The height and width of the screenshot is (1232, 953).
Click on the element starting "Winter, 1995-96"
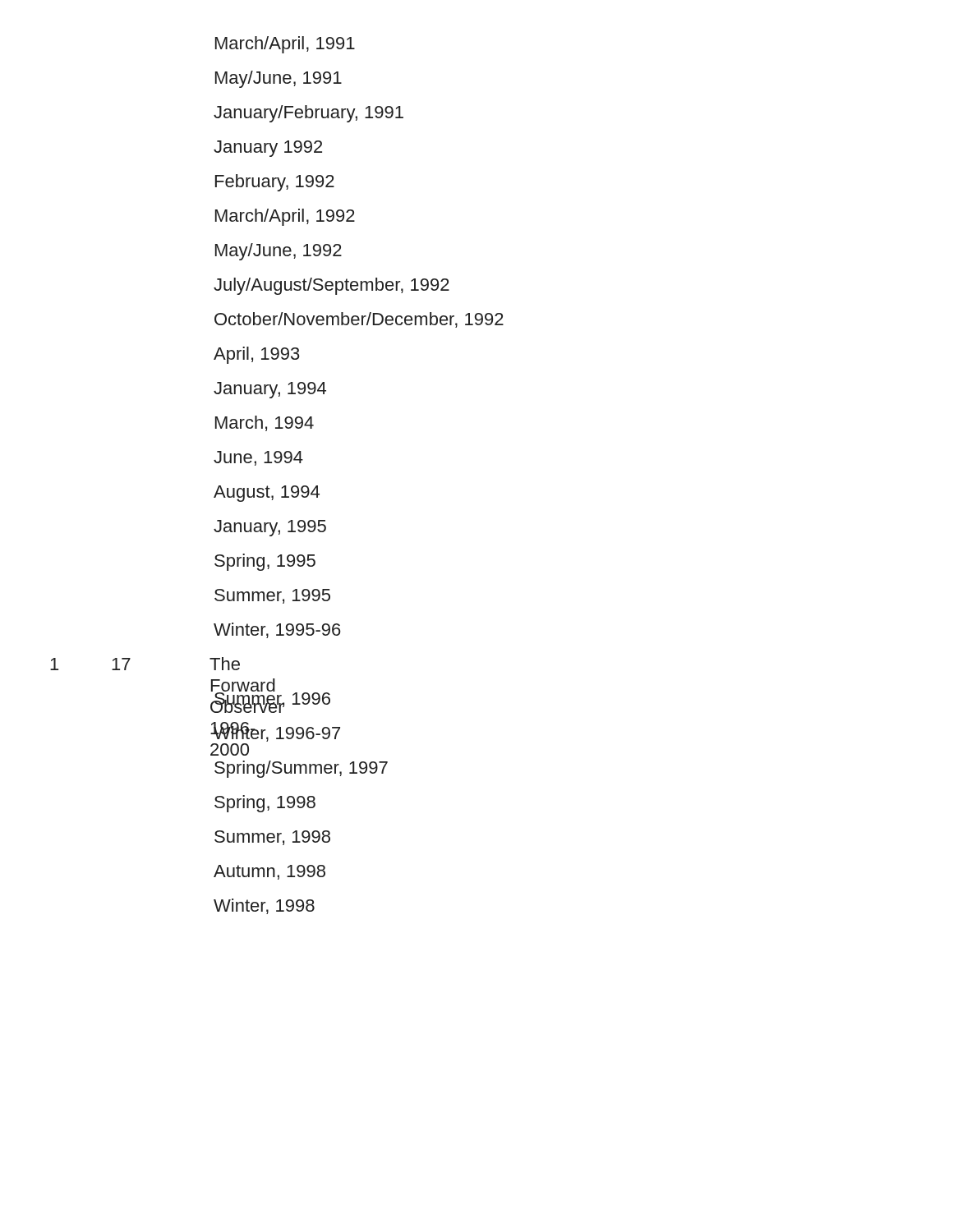277,630
